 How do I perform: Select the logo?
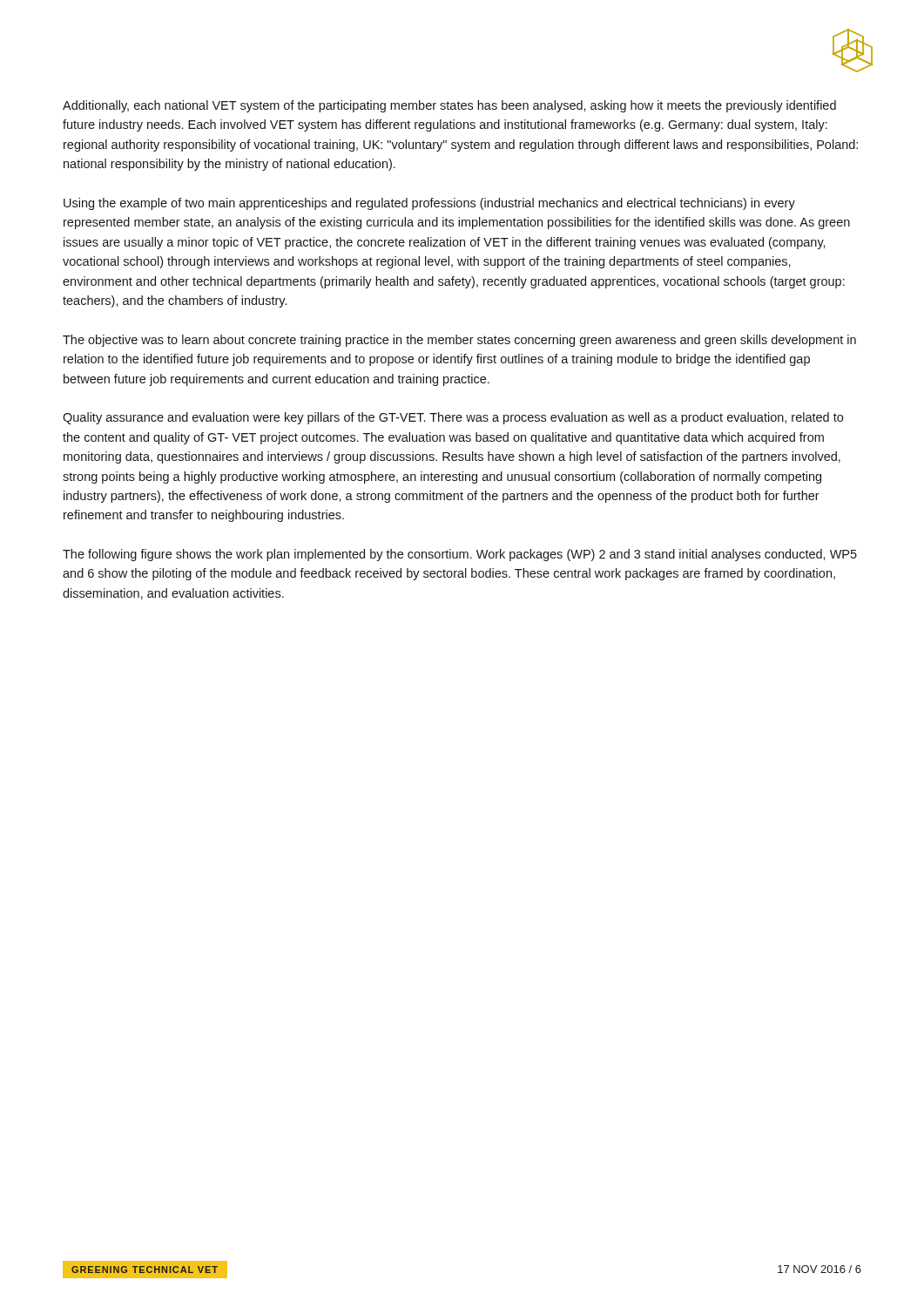[848, 54]
